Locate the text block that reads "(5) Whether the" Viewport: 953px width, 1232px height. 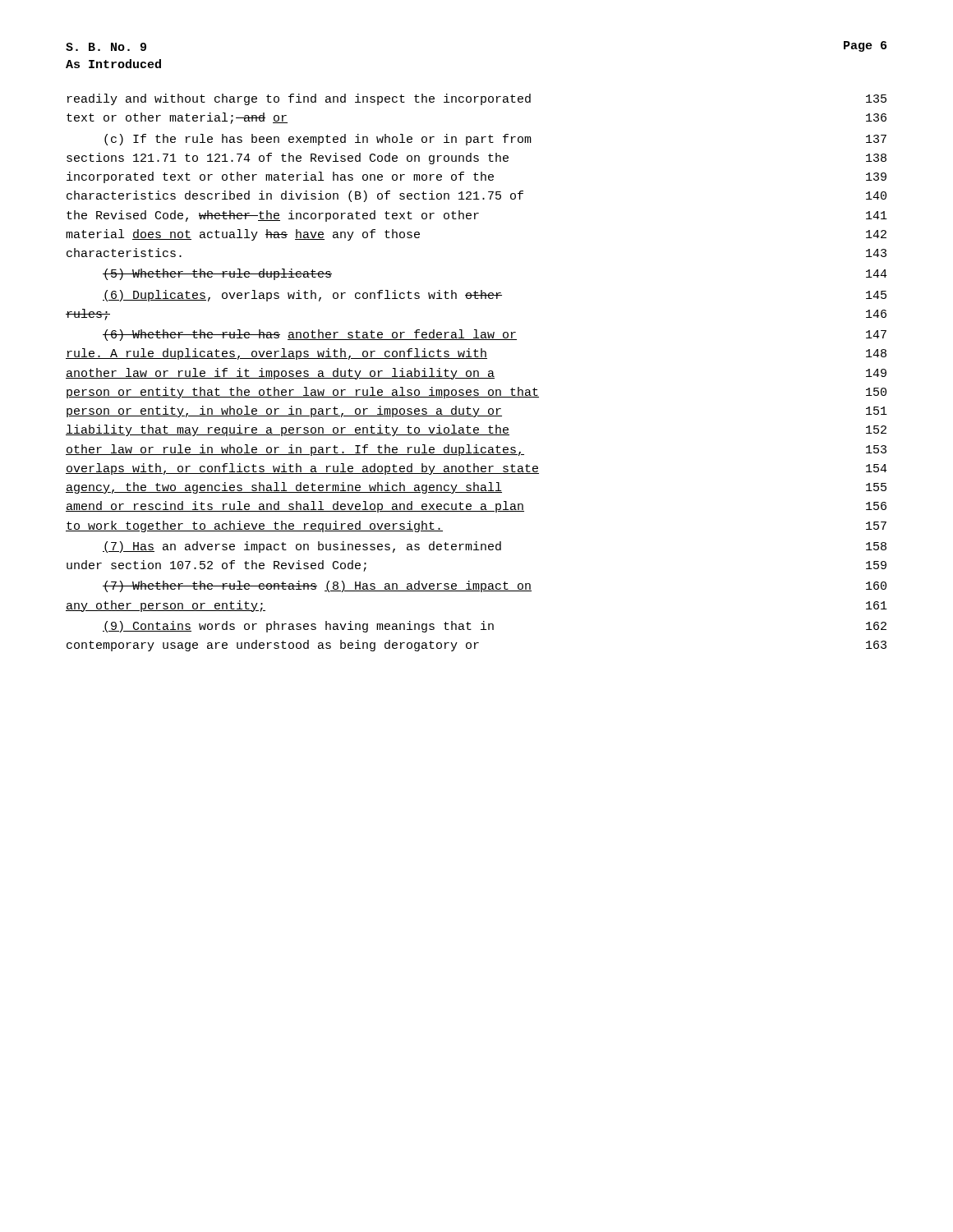pos(217,274)
